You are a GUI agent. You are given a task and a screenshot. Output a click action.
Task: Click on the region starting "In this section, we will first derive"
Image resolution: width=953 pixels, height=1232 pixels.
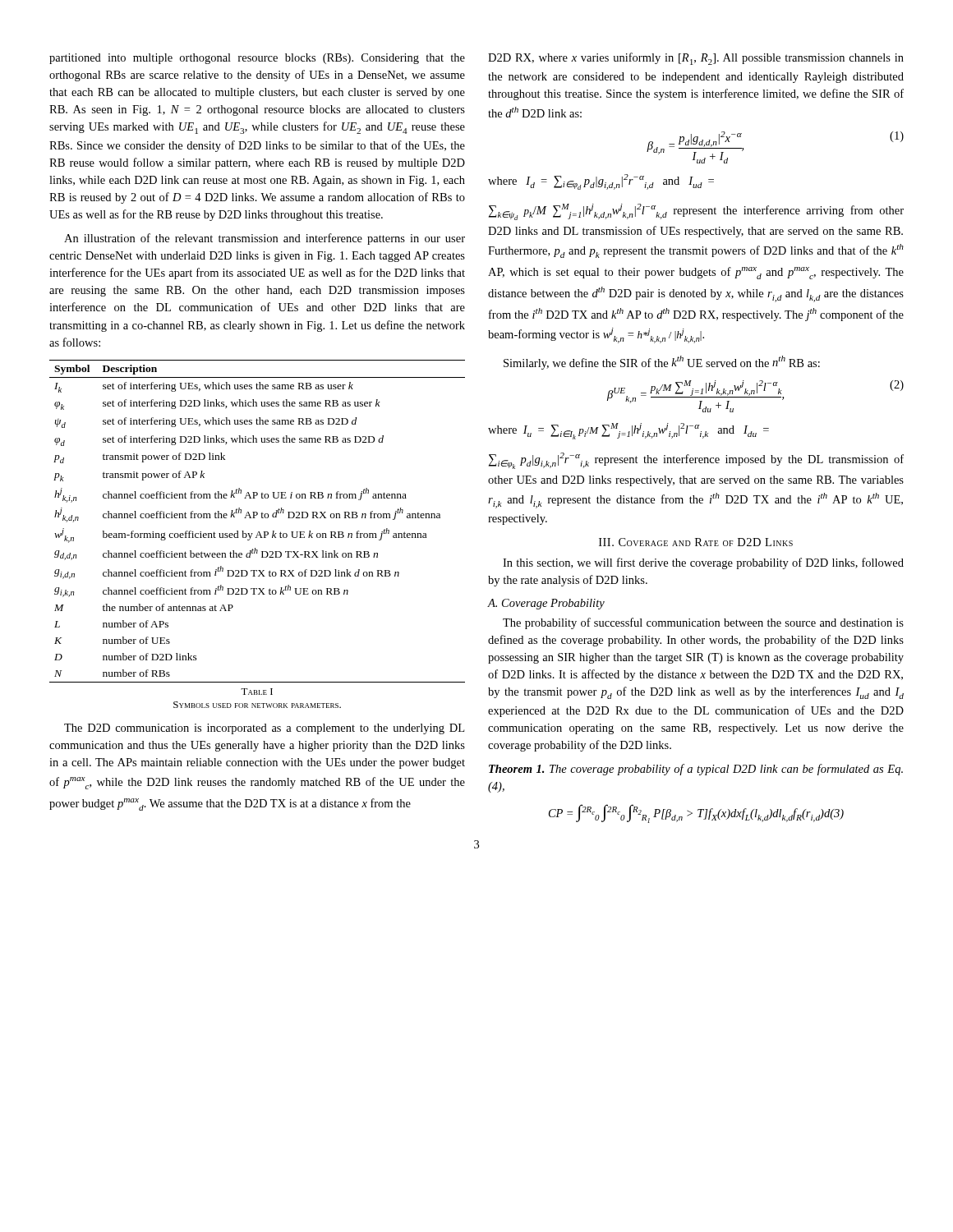point(696,572)
